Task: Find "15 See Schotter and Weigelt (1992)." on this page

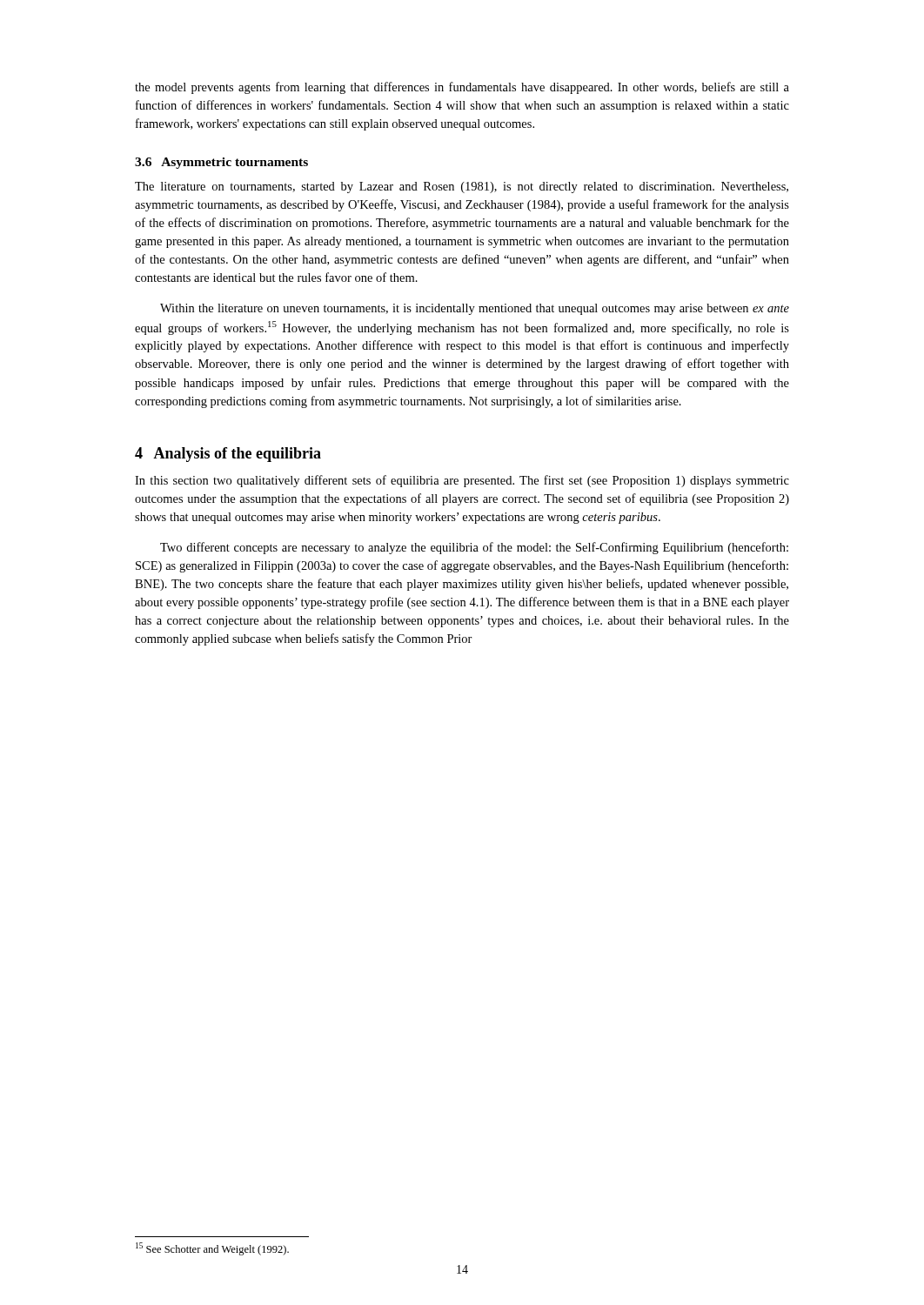Action: pos(212,1248)
